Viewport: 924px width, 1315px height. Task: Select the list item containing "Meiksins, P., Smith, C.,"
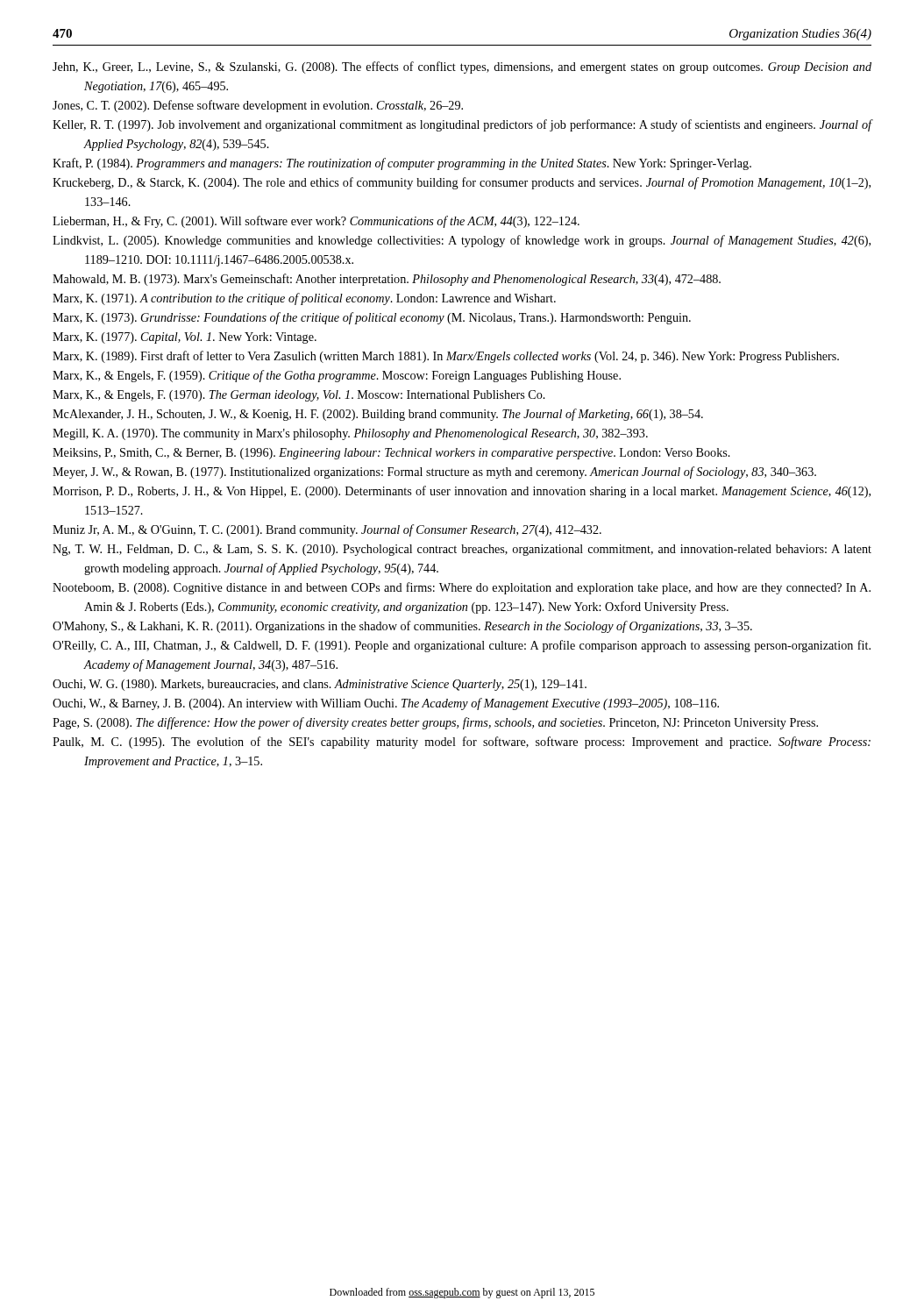coord(392,452)
